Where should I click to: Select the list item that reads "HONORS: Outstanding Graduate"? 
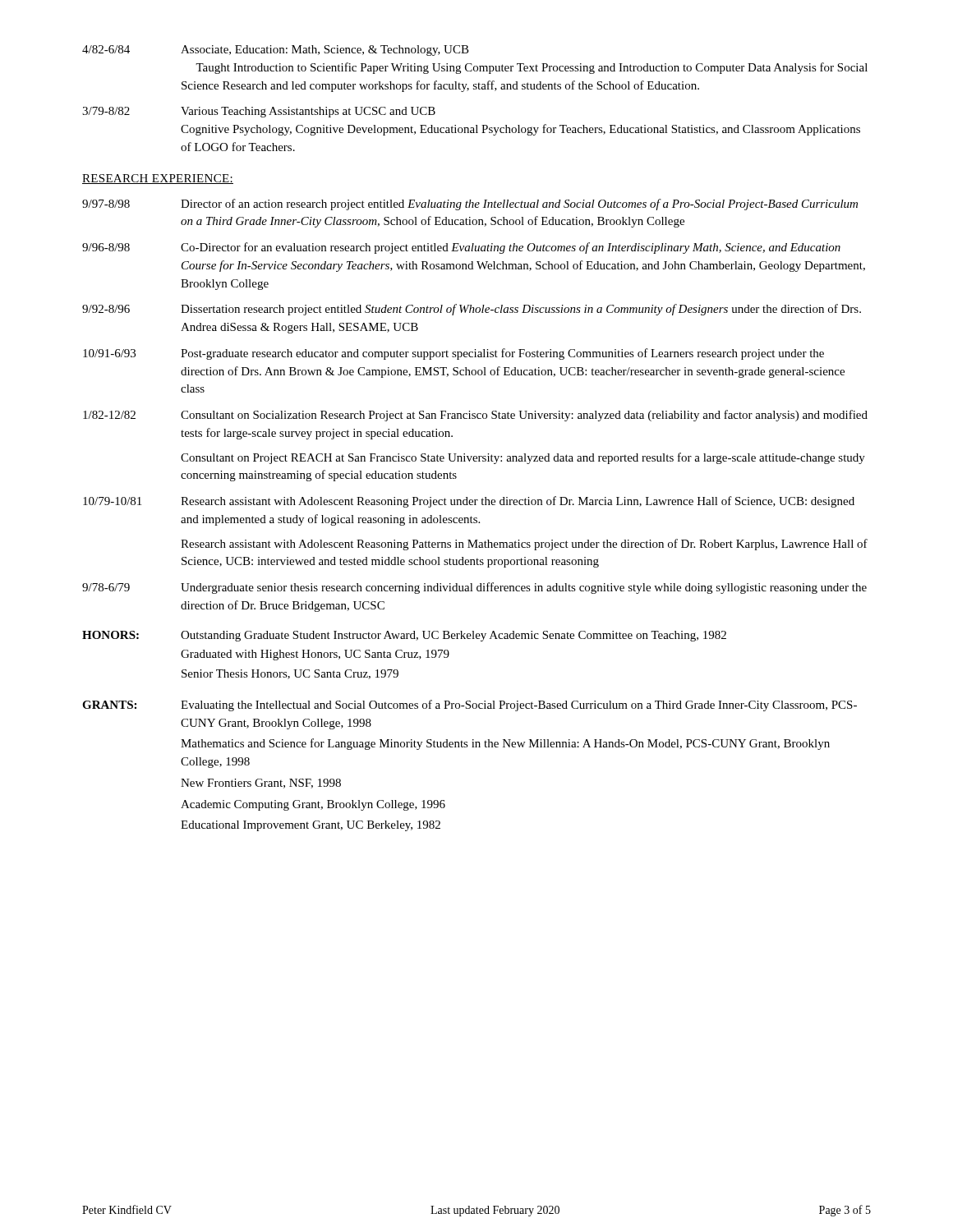coord(404,636)
